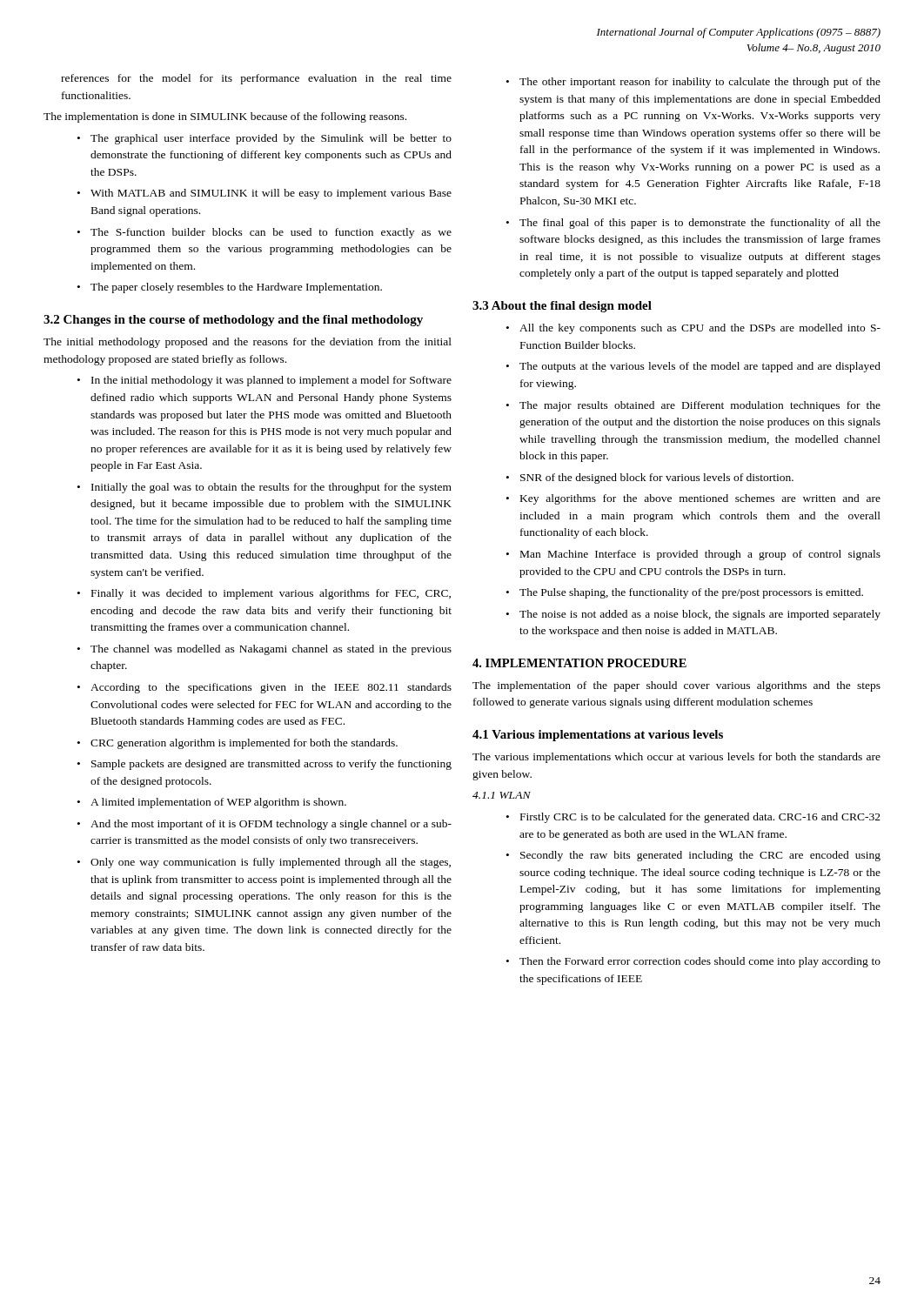
Task: Find the list item with the text "The final goal of this"
Action: [700, 247]
